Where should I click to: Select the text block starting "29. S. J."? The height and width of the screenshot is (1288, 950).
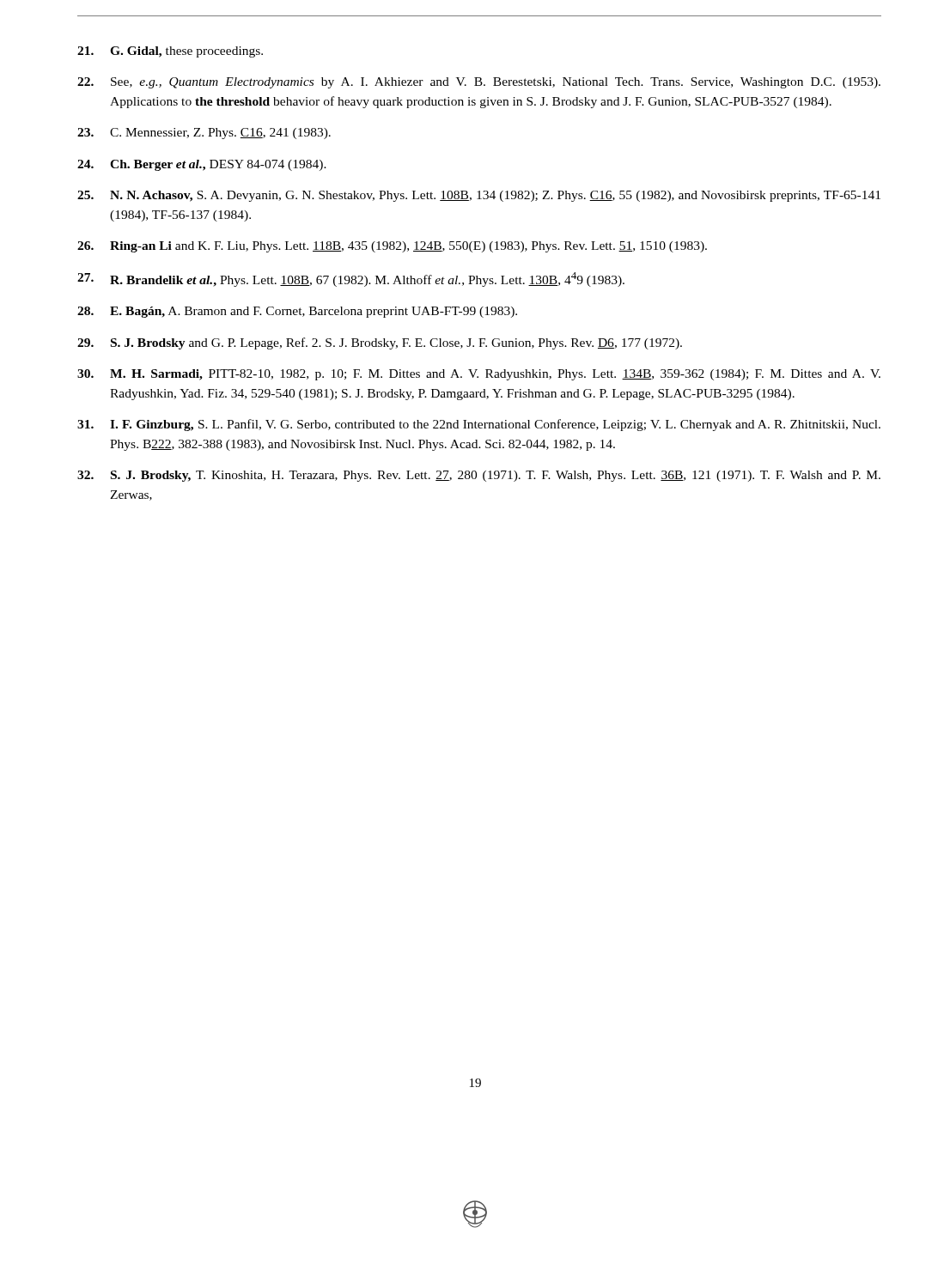(479, 343)
